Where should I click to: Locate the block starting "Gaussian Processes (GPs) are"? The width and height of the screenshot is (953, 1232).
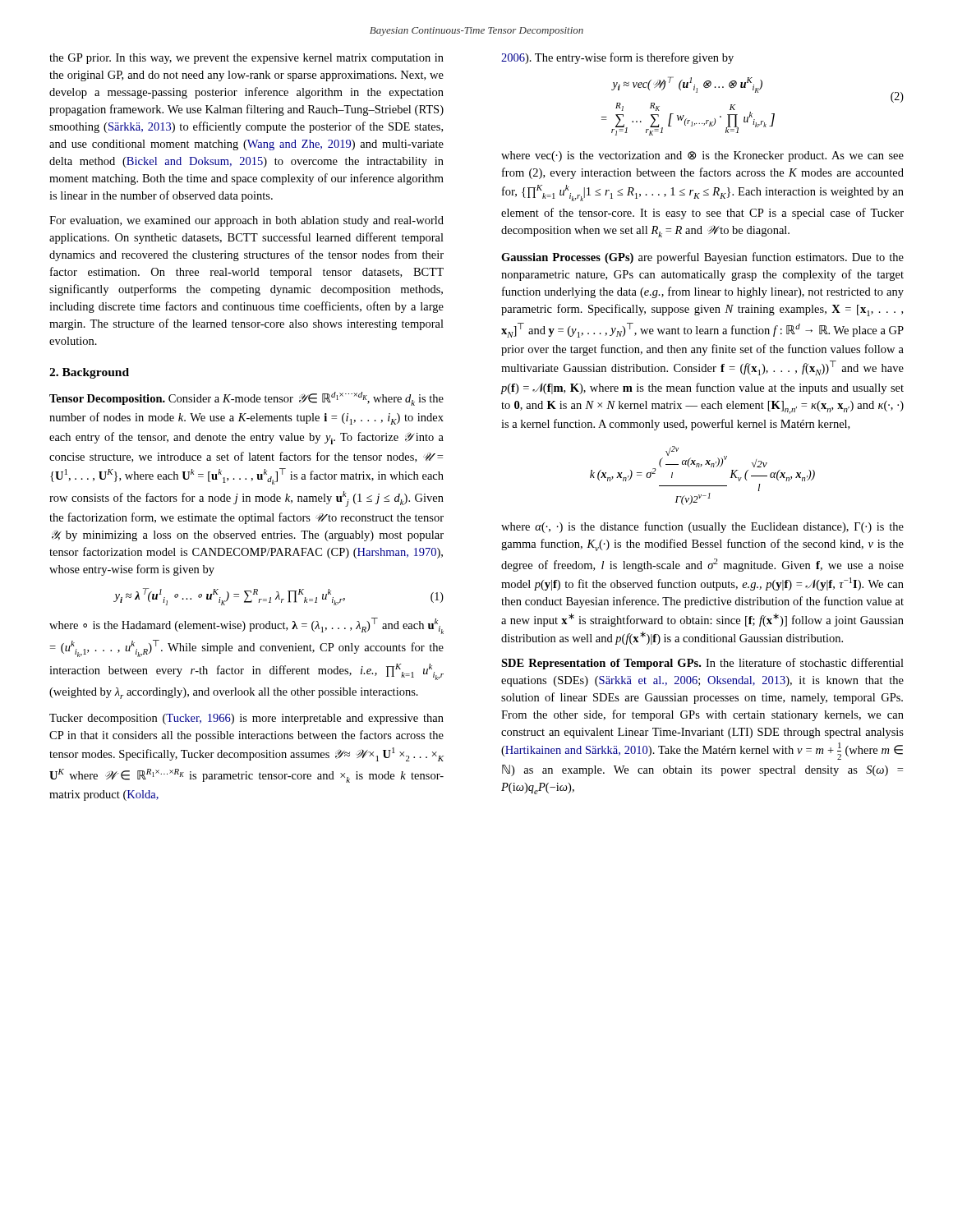coord(702,341)
